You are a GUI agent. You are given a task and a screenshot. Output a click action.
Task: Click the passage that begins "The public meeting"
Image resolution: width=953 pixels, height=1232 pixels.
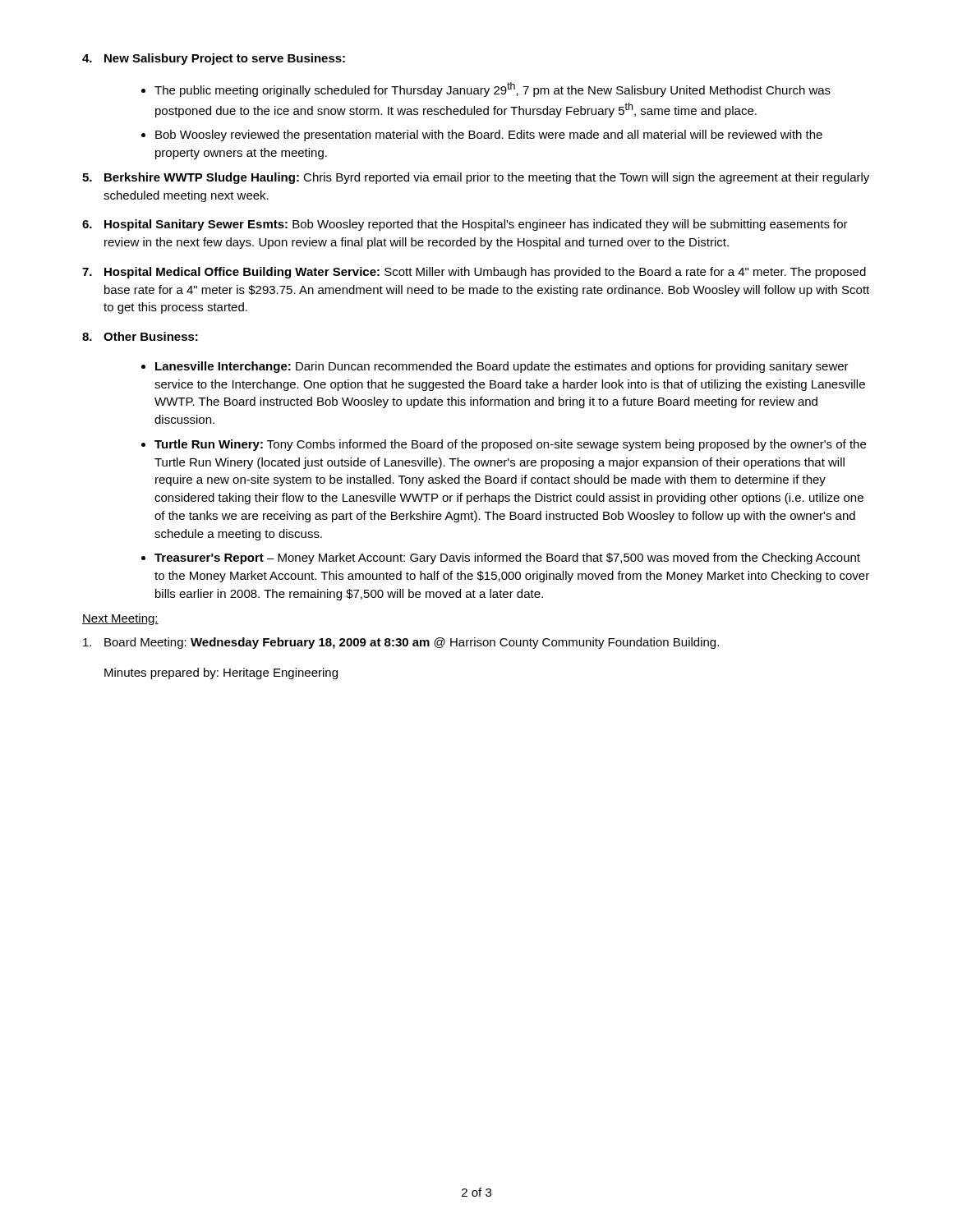click(x=493, y=99)
